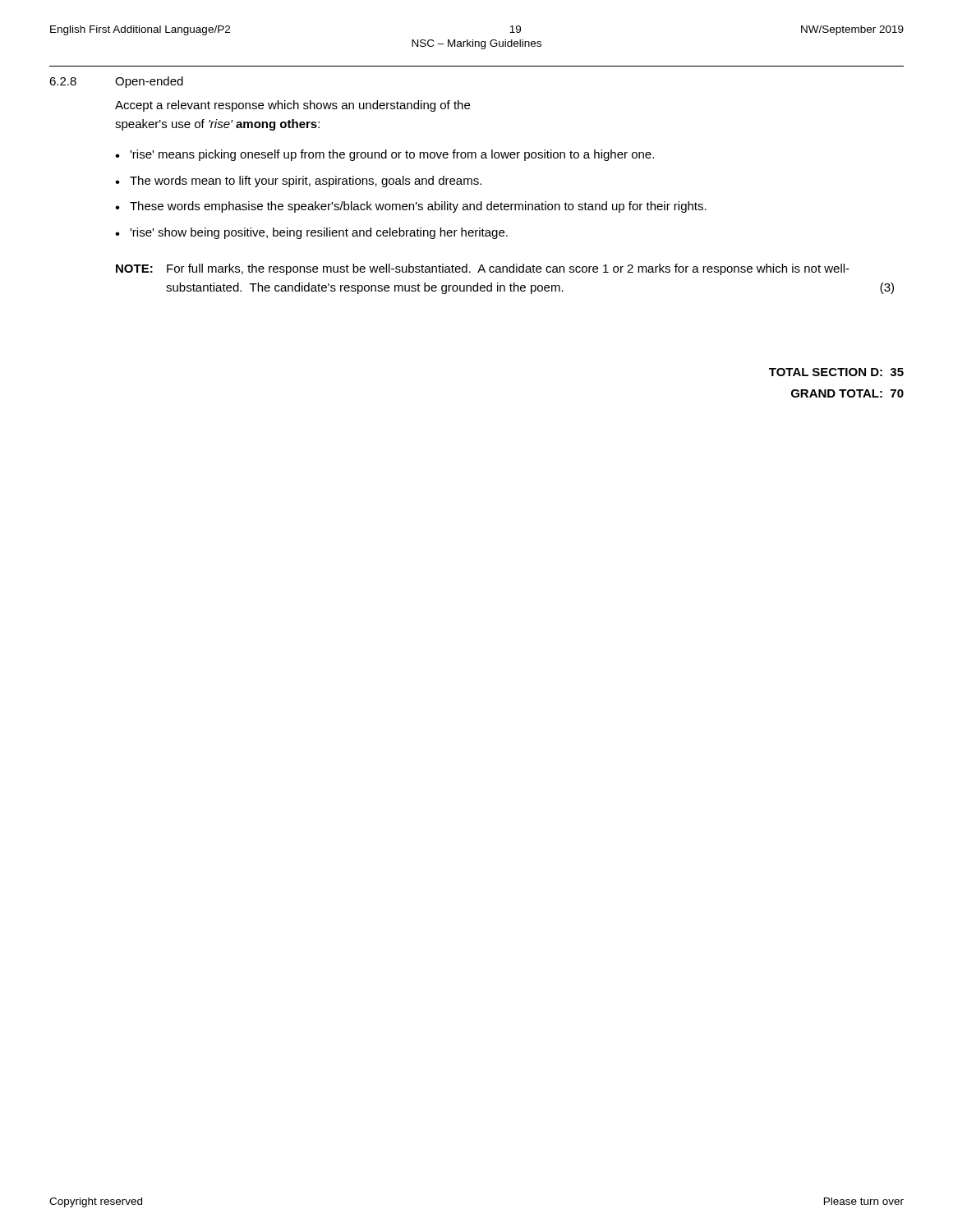This screenshot has height=1232, width=953.
Task: Point to the region starting "'rise' means picking oneself up from"
Action: [x=517, y=155]
